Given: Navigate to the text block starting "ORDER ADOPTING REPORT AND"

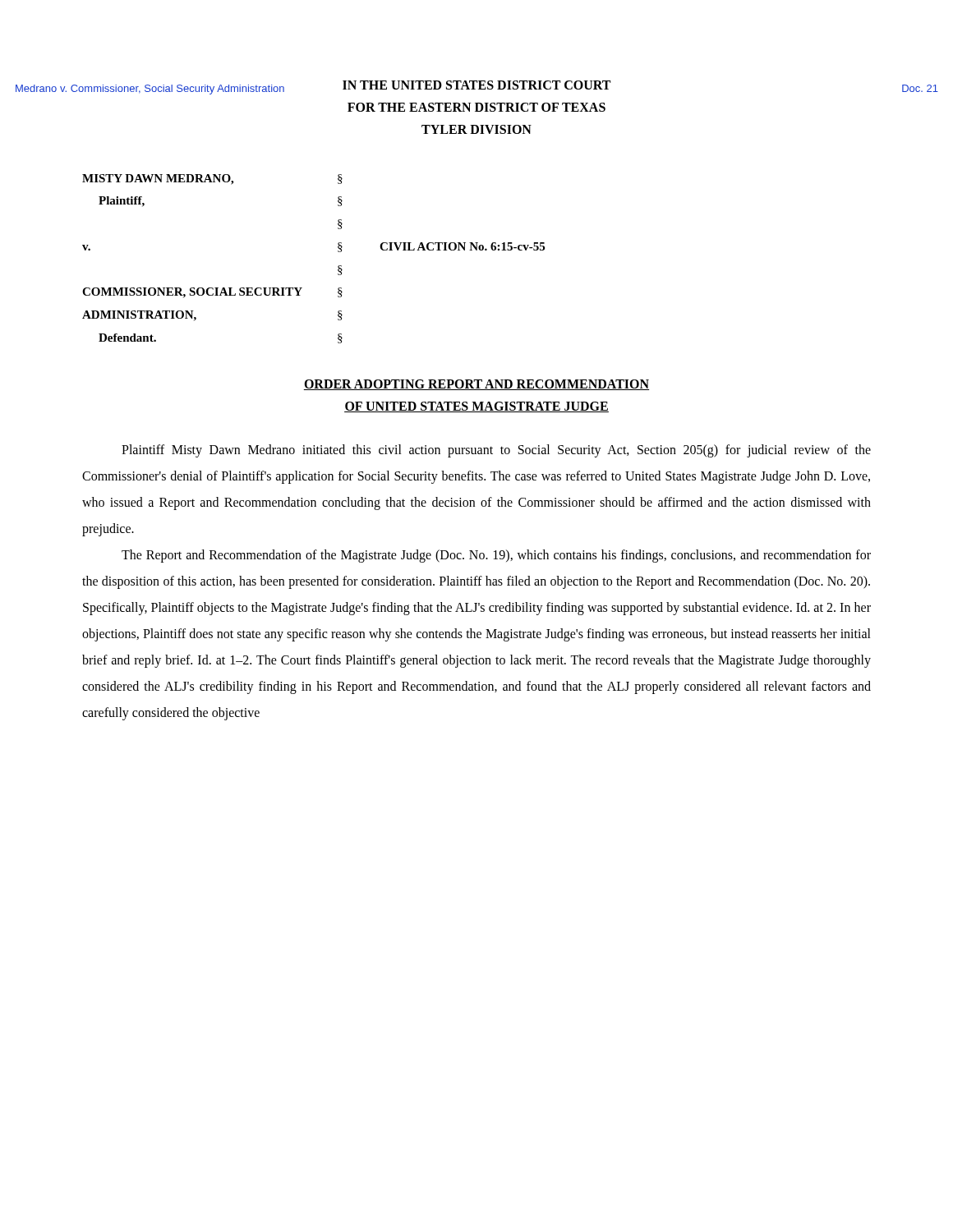Looking at the screenshot, I should tap(476, 395).
